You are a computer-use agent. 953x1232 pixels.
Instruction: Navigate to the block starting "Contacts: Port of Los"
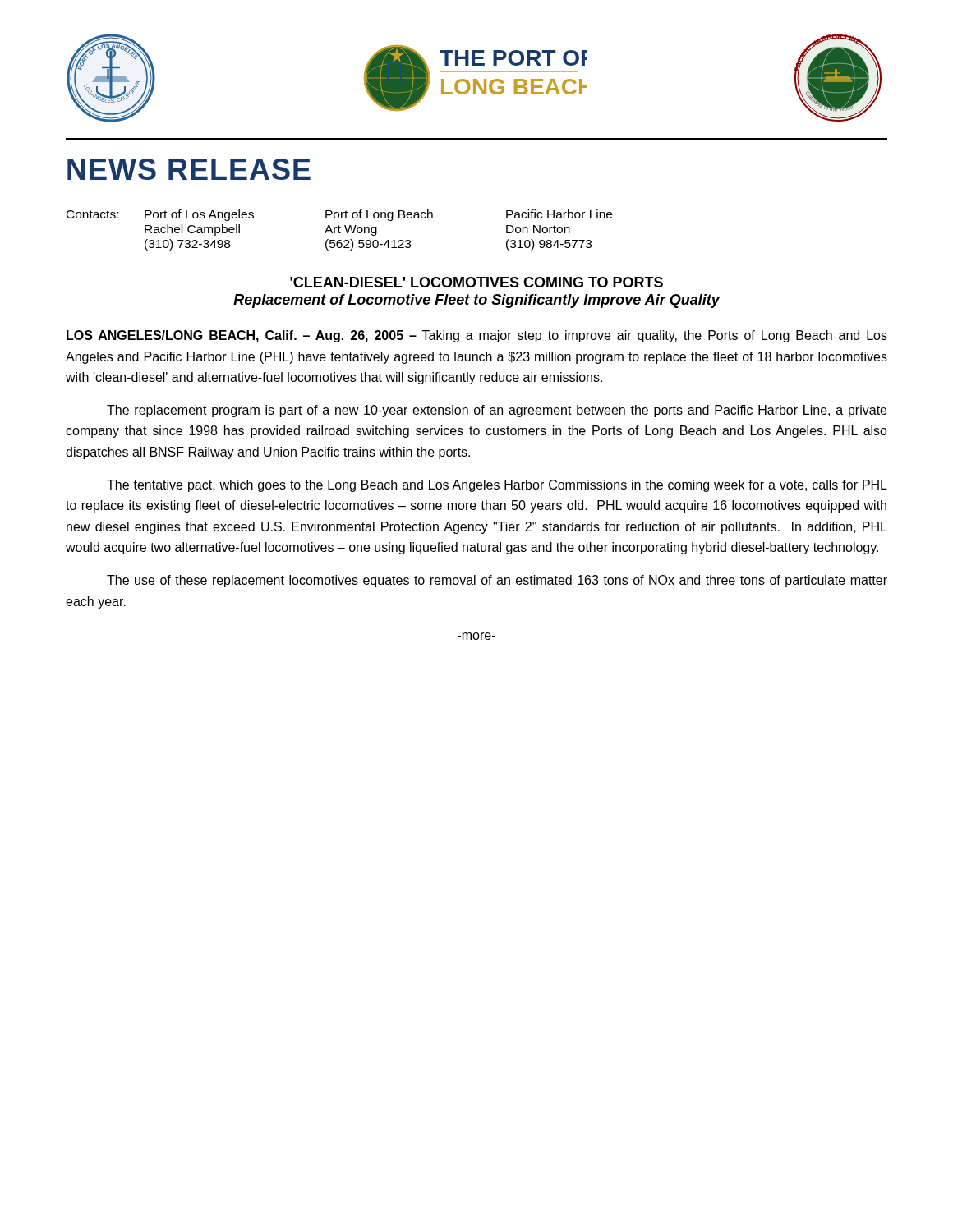pyautogui.click(x=339, y=215)
